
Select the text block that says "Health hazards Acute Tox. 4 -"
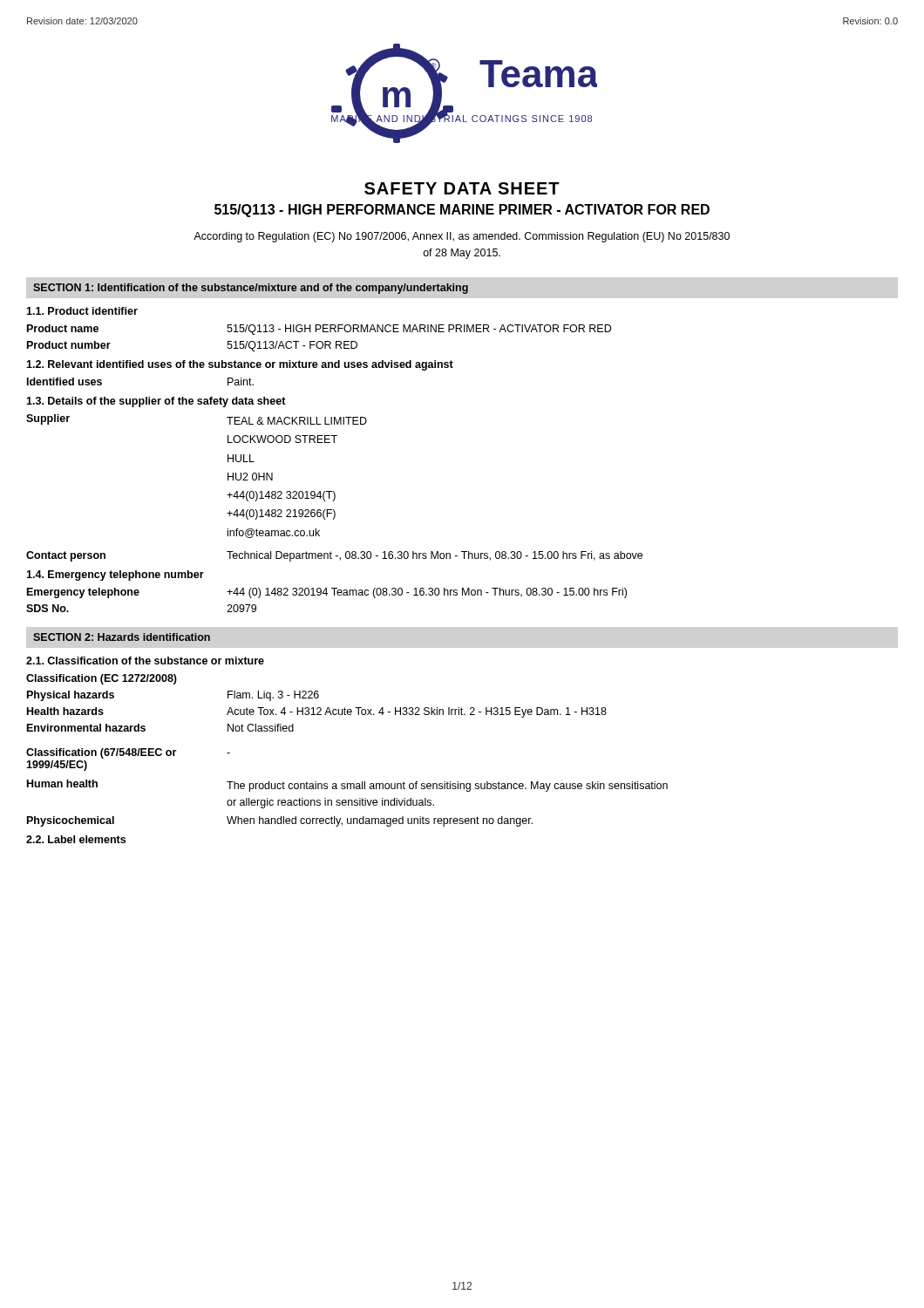[x=316, y=711]
